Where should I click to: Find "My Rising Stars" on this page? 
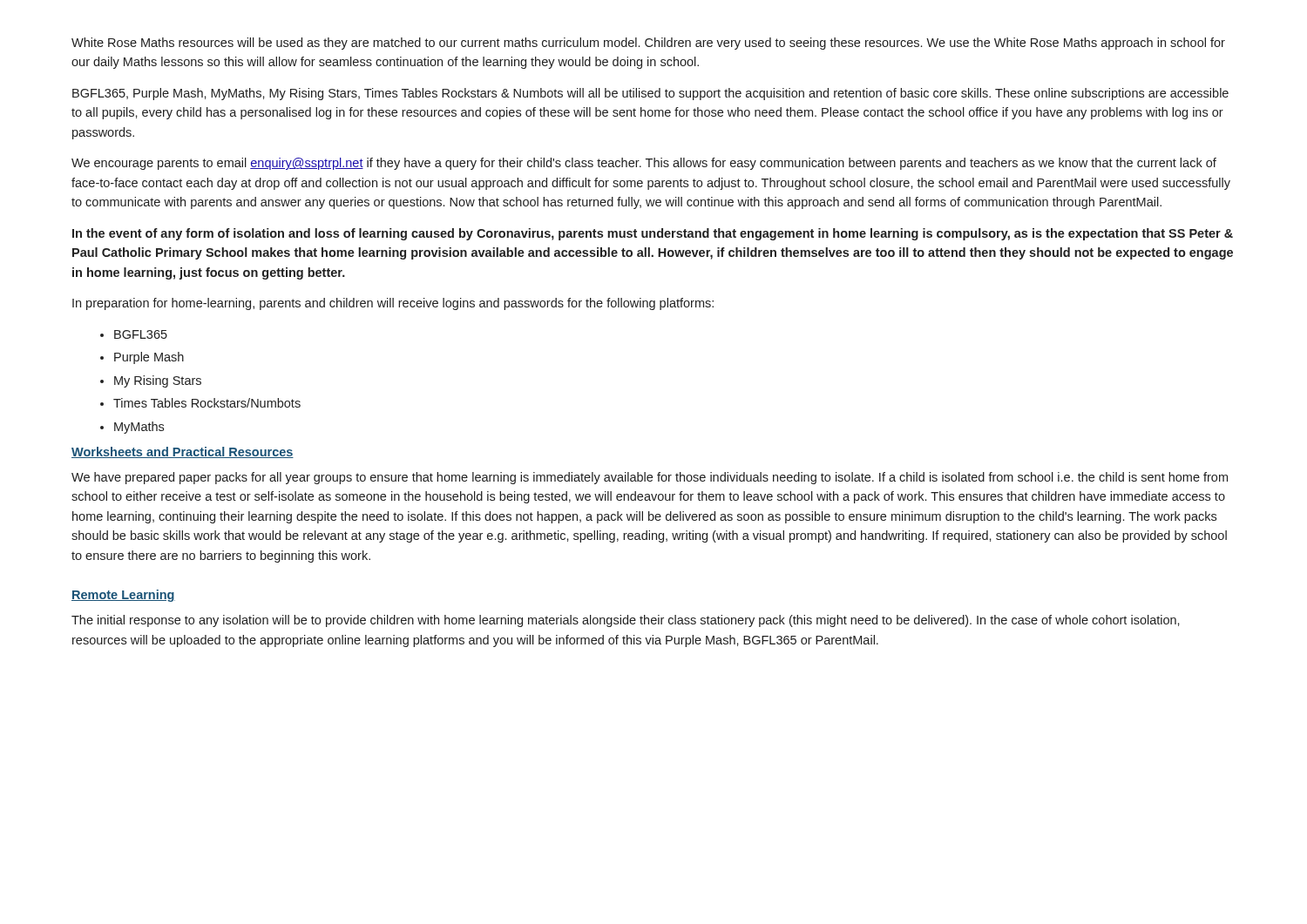[x=158, y=380]
